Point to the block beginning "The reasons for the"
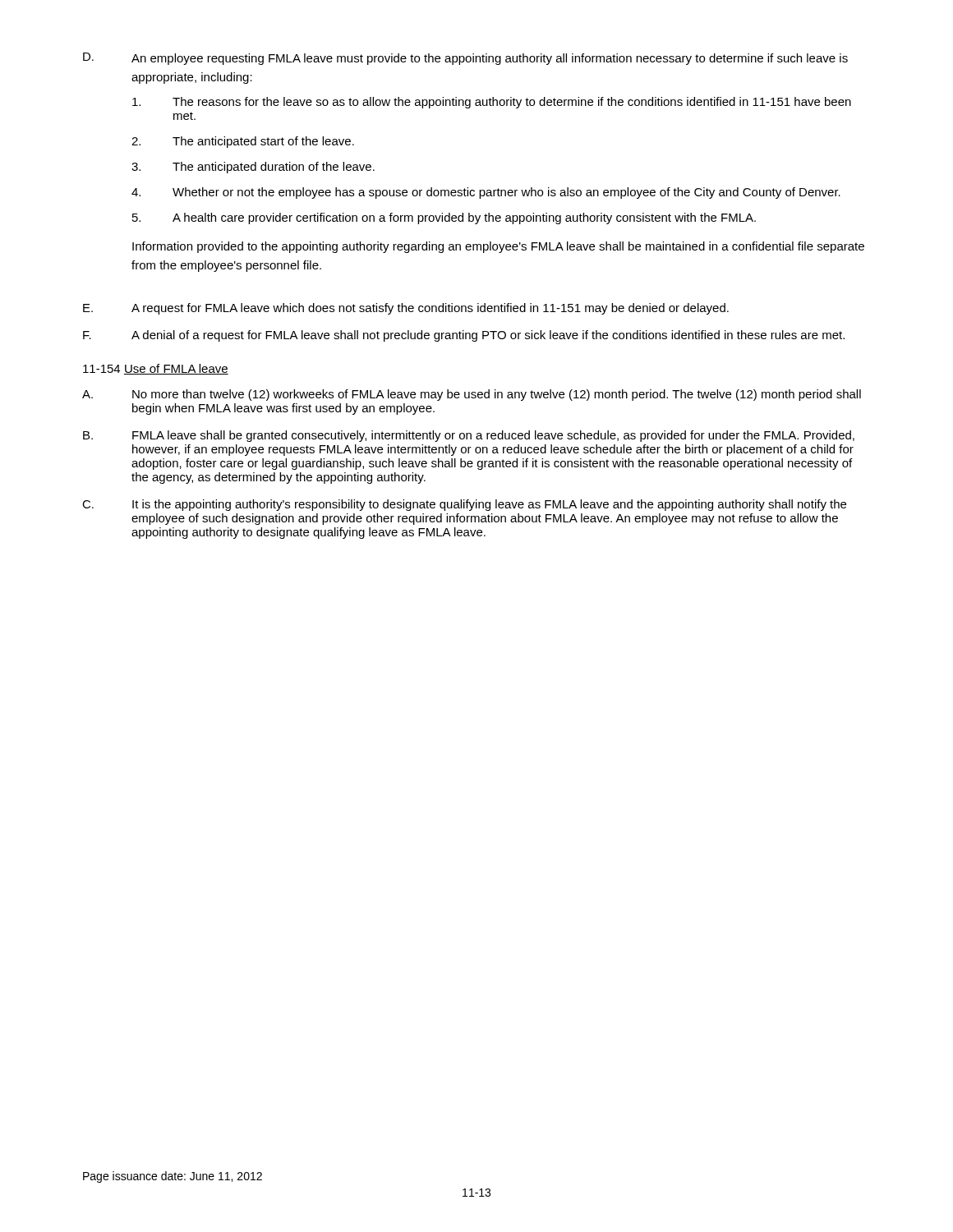This screenshot has height=1232, width=953. point(501,108)
